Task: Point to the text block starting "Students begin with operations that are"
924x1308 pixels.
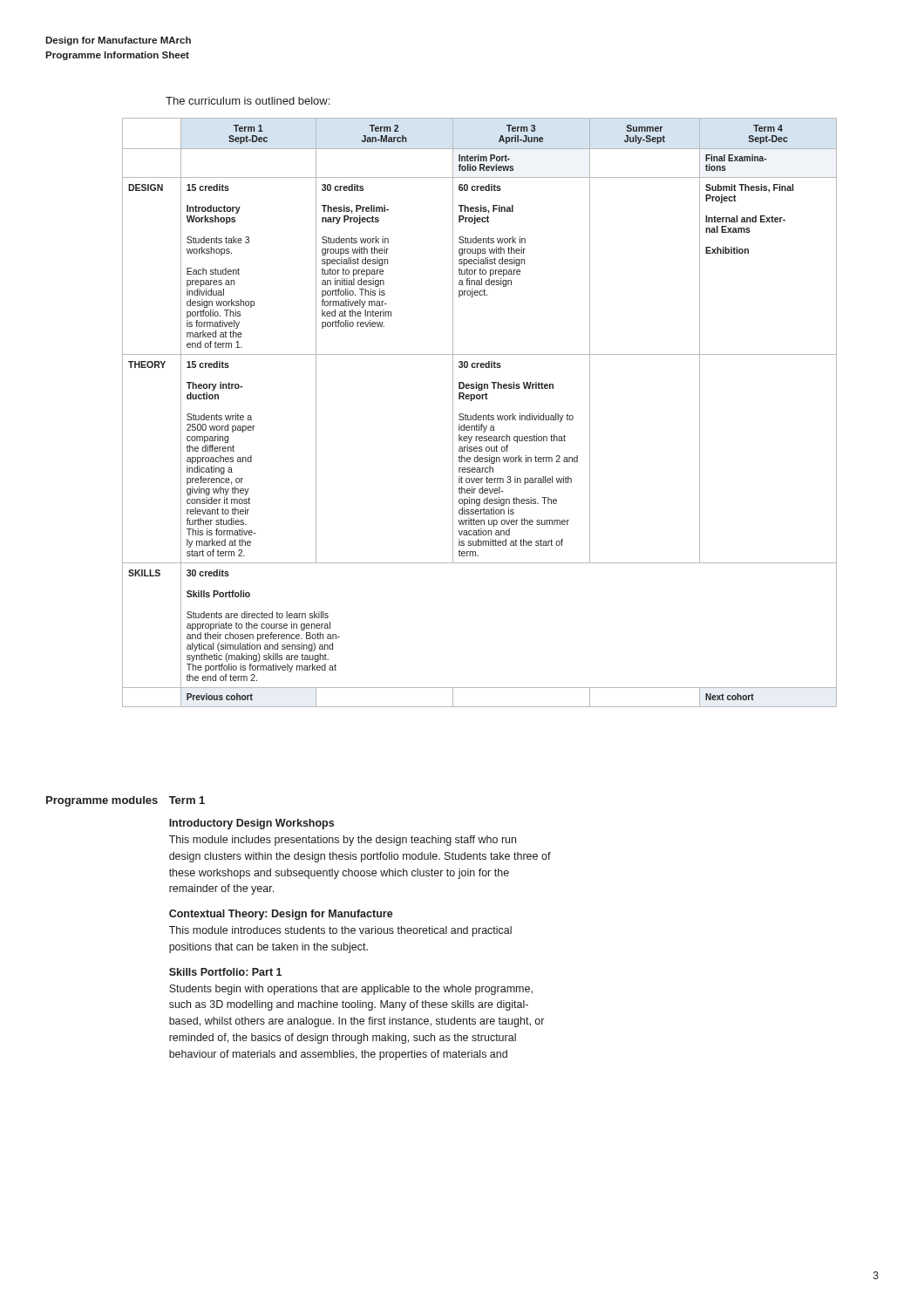Action: coord(357,1021)
